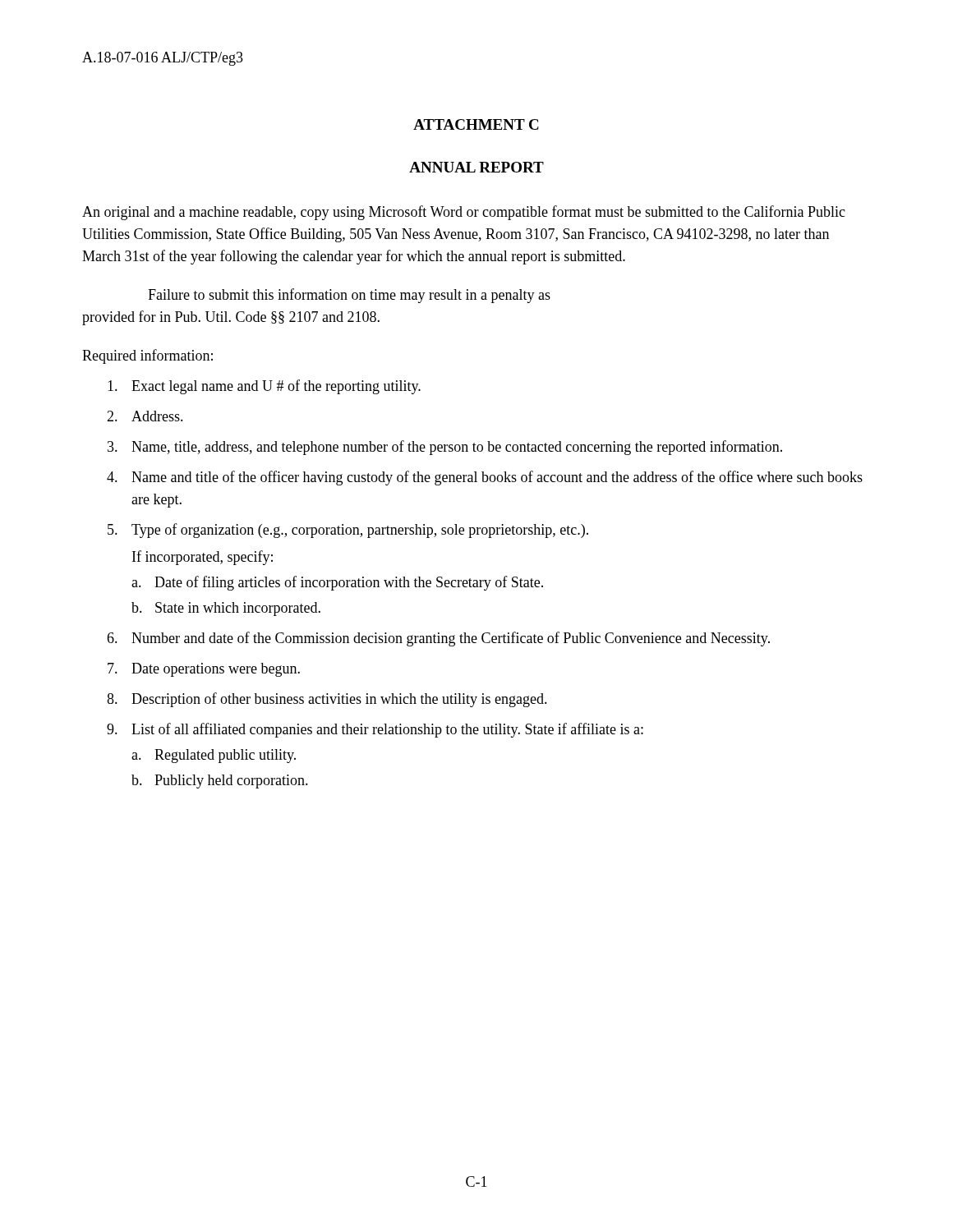Point to "ATTACHMENT C"
The image size is (953, 1232).
click(476, 124)
